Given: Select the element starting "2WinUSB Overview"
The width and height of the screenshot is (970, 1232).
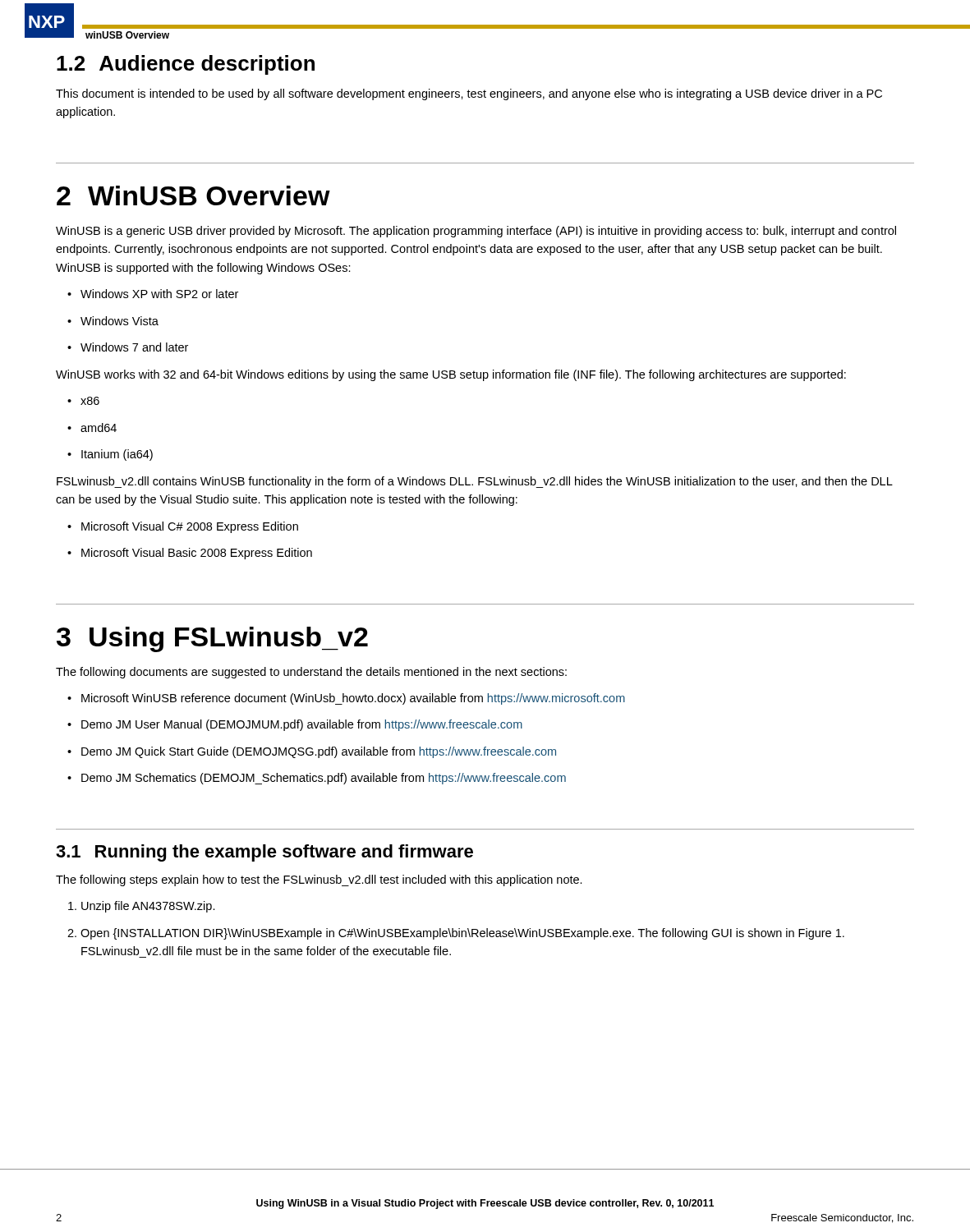Looking at the screenshot, I should coord(193,195).
